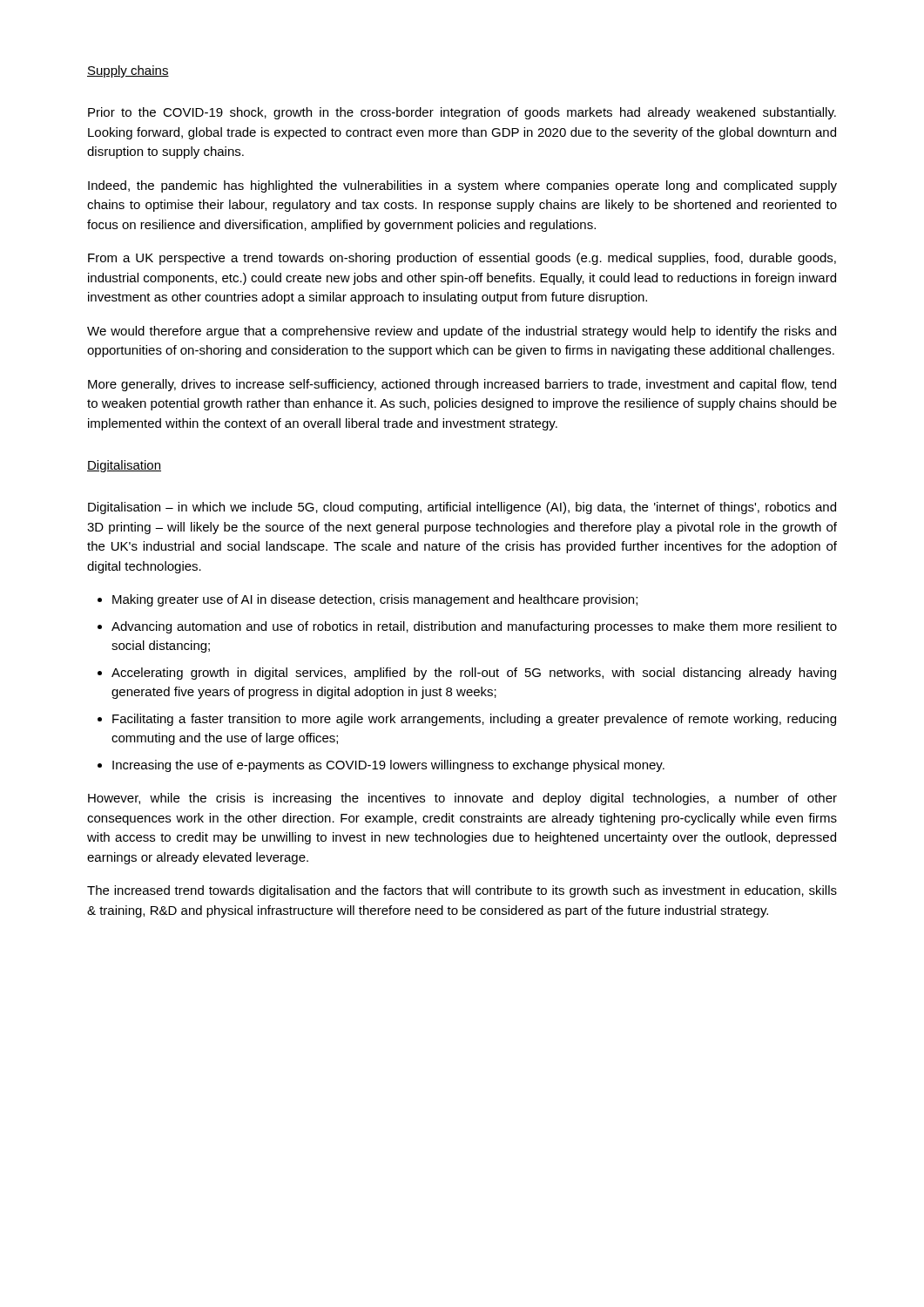Image resolution: width=924 pixels, height=1307 pixels.
Task: Find the block on this page that starts "From a UK perspective a trend"
Action: tap(462, 278)
